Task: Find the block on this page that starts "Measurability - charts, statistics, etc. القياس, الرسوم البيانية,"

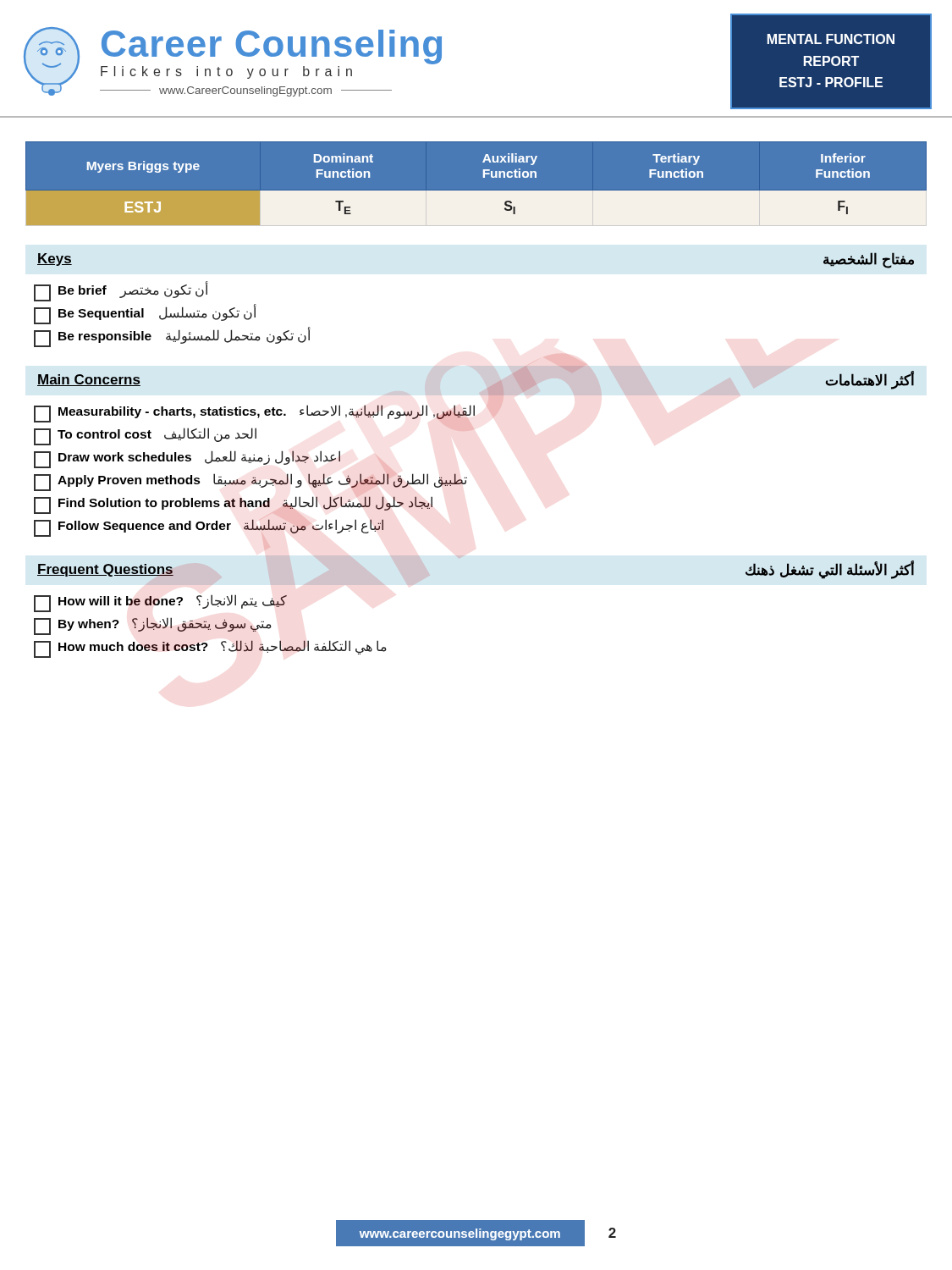Action: 255,413
